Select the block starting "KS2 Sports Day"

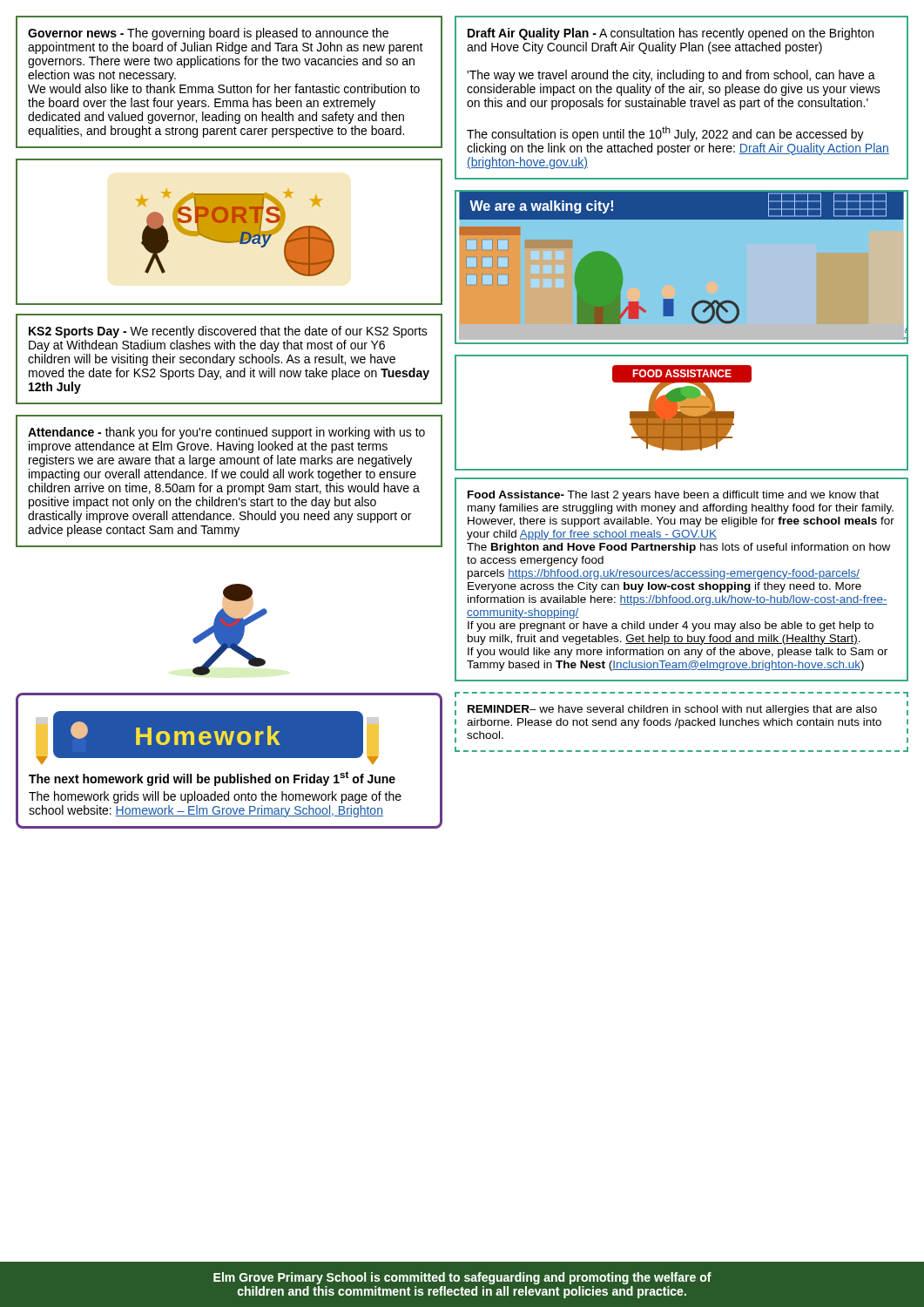[229, 359]
